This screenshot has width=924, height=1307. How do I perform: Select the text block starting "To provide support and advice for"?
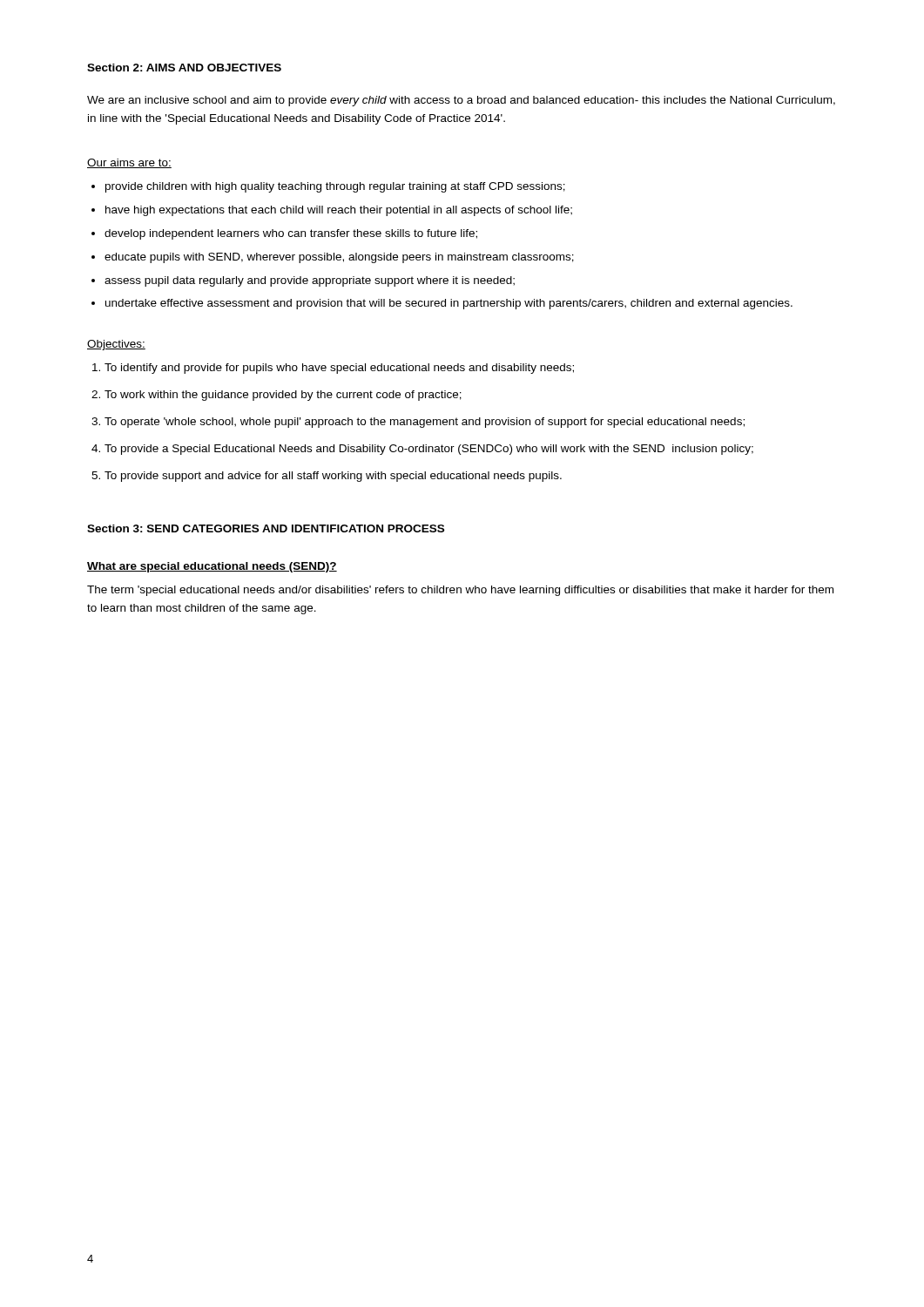point(471,476)
